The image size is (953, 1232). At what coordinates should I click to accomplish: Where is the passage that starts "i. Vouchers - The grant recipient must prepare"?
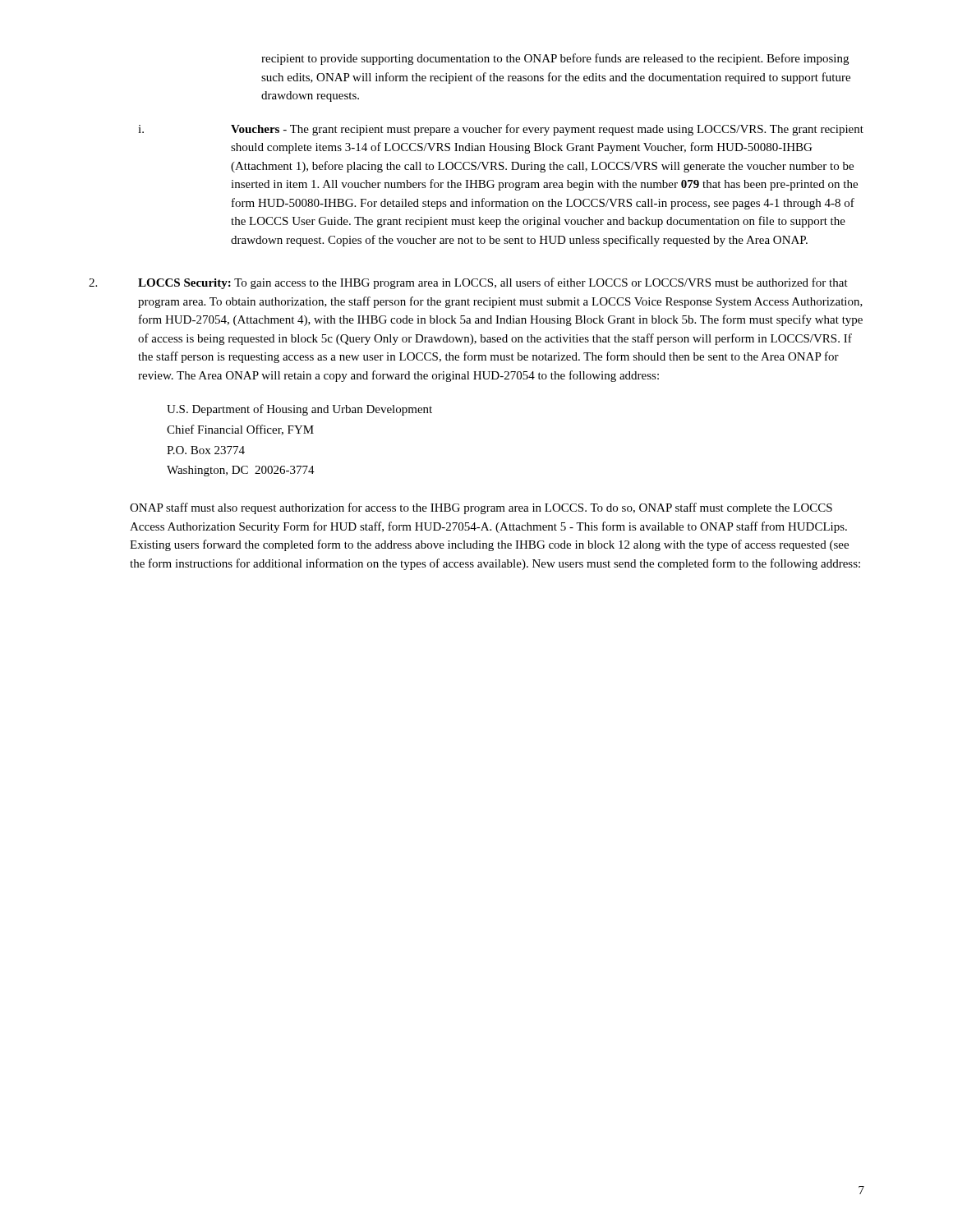501,184
